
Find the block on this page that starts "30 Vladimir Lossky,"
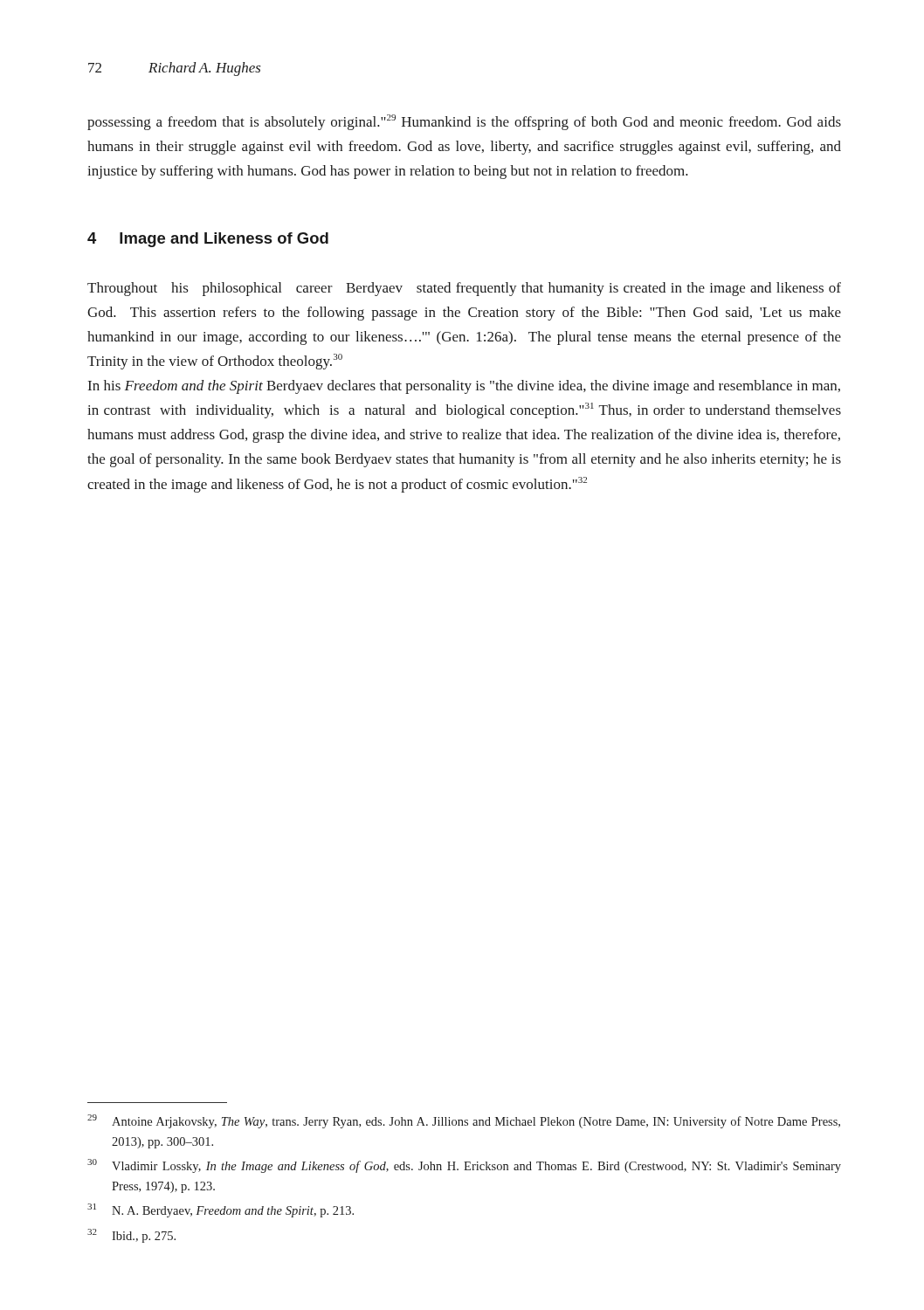464,1176
